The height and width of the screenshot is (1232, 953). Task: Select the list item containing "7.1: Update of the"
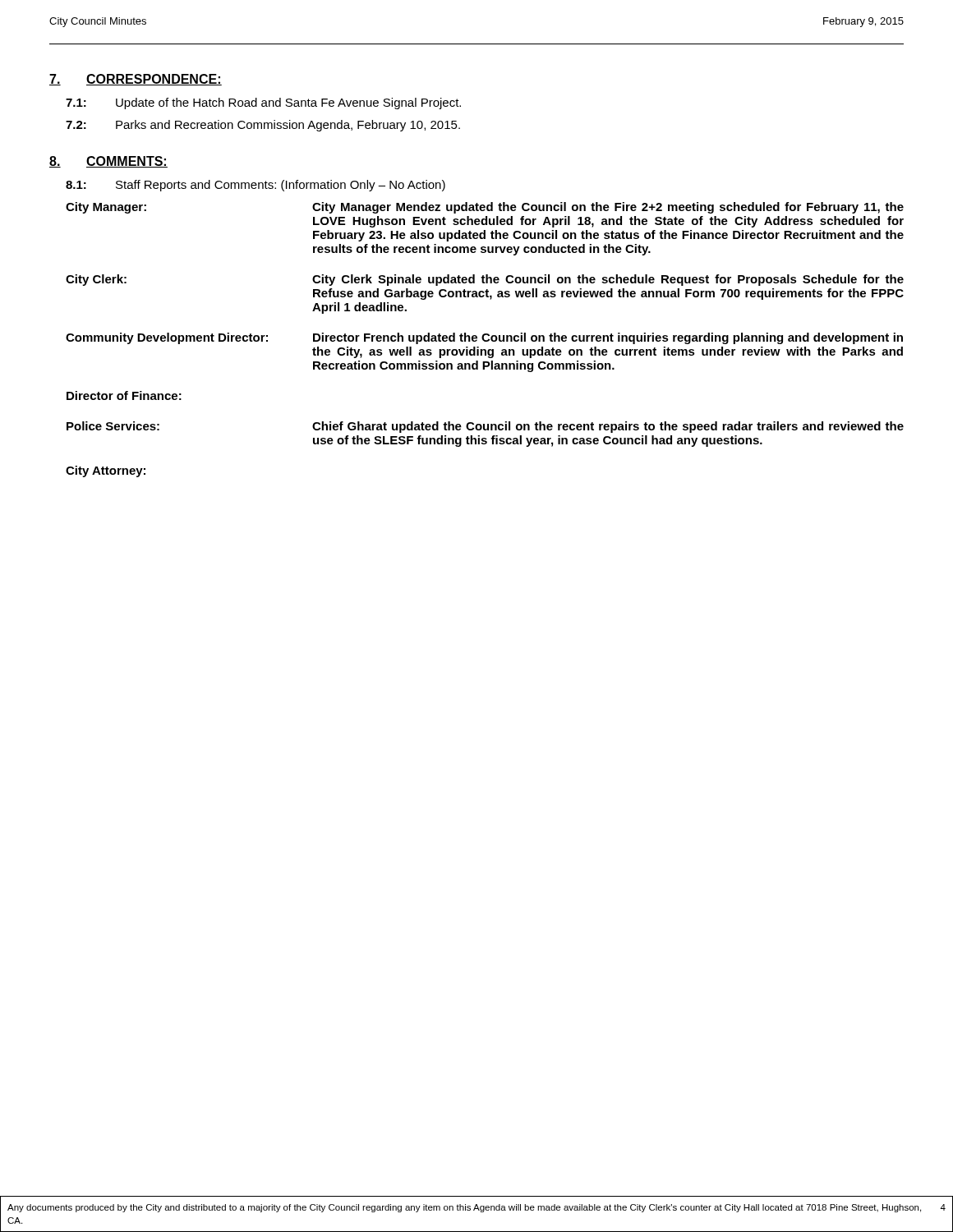[264, 102]
